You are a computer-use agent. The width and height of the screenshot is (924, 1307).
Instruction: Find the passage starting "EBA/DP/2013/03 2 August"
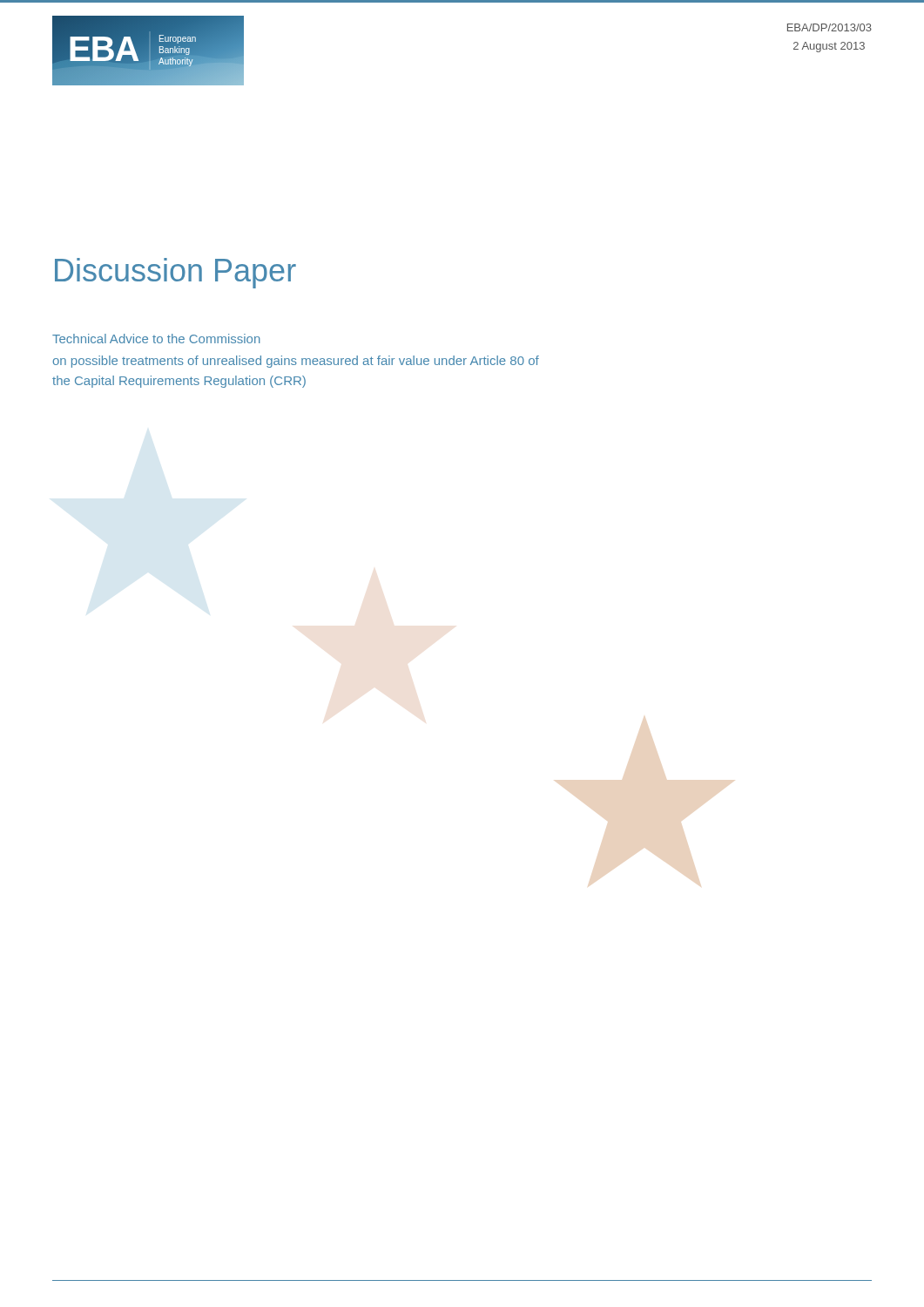pyautogui.click(x=829, y=37)
